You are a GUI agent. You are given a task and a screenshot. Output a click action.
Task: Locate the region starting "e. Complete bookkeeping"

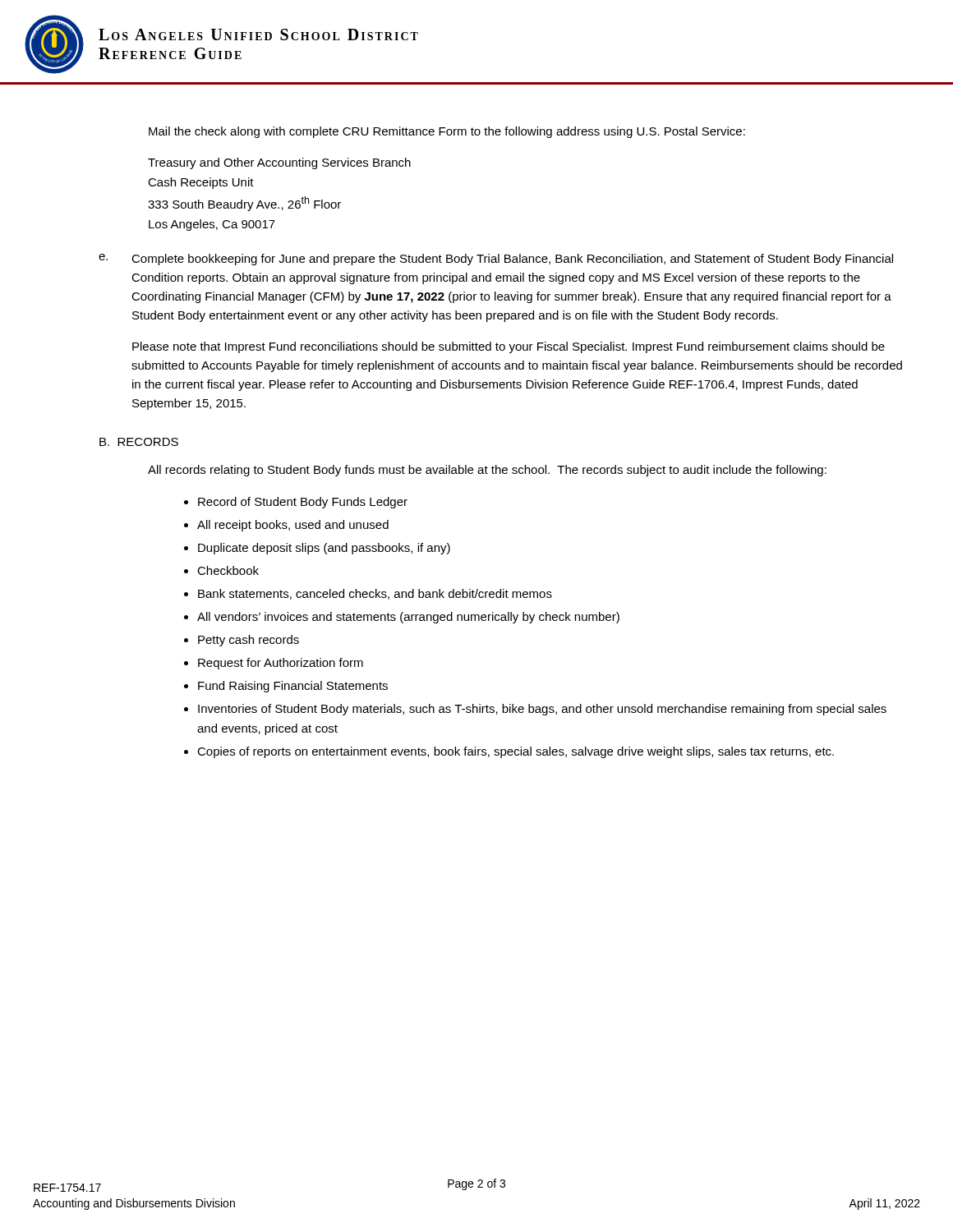(x=501, y=287)
